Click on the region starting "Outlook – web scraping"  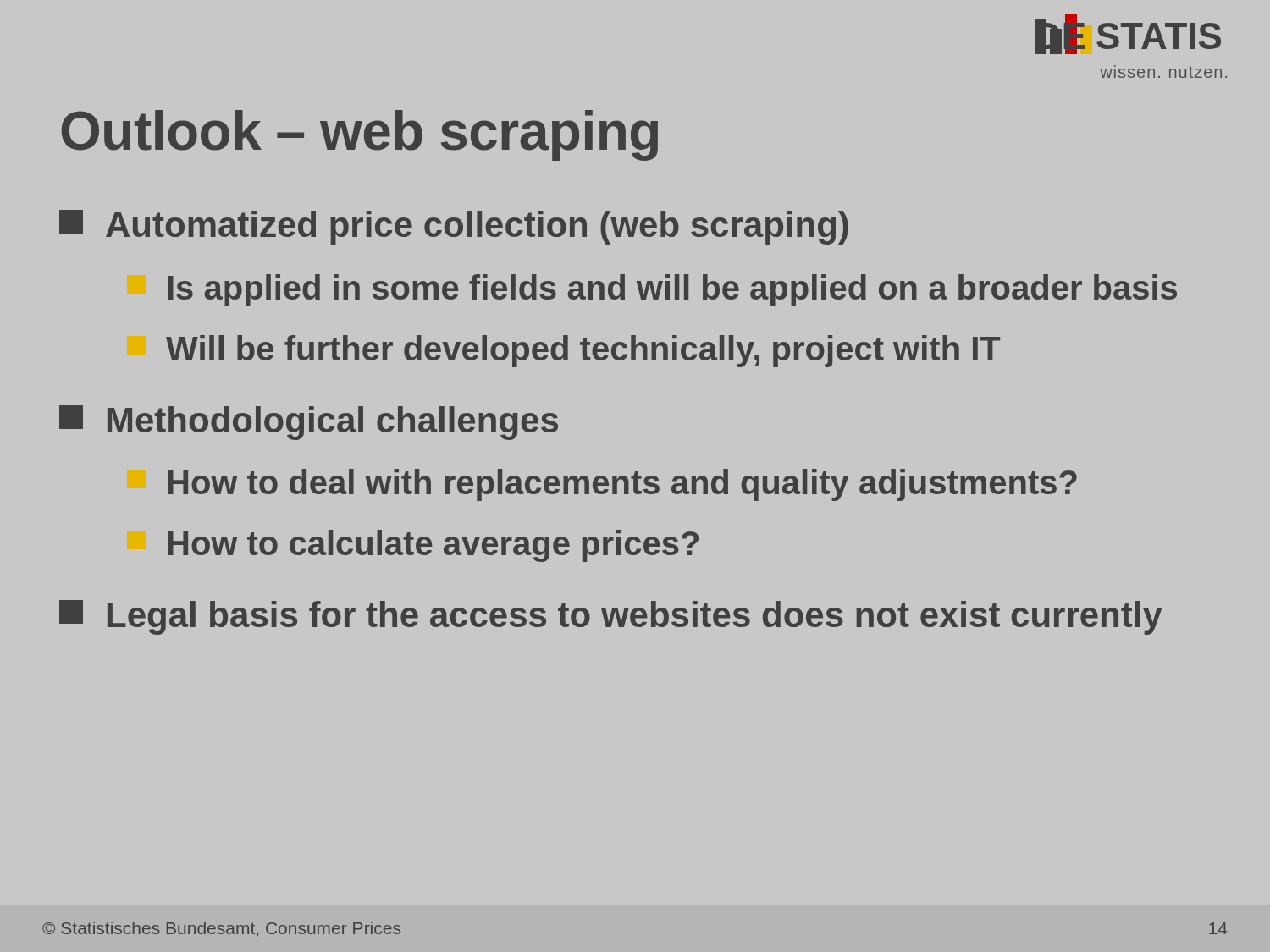pos(360,131)
